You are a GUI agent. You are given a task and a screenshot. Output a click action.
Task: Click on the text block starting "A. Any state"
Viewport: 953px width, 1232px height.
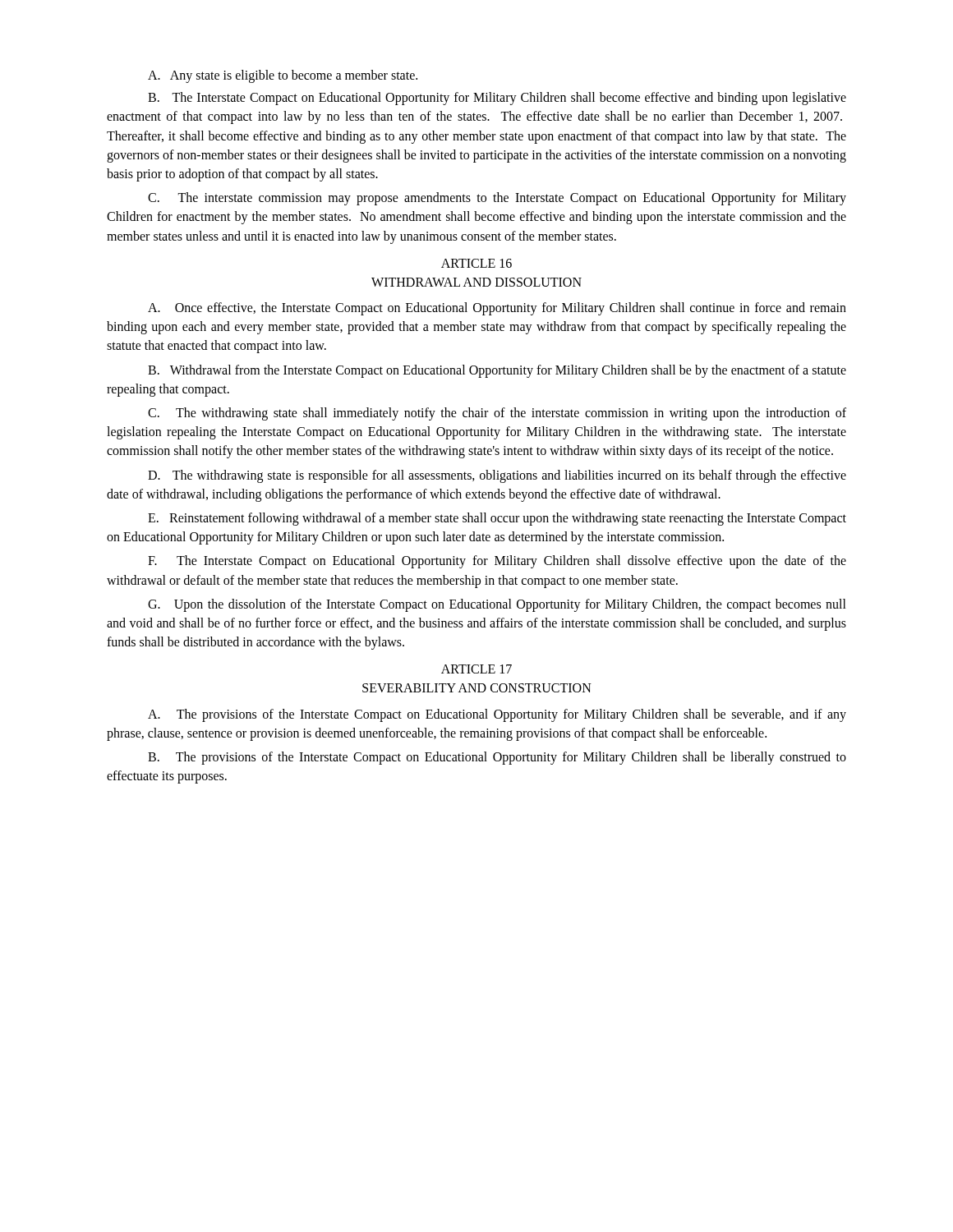(283, 76)
